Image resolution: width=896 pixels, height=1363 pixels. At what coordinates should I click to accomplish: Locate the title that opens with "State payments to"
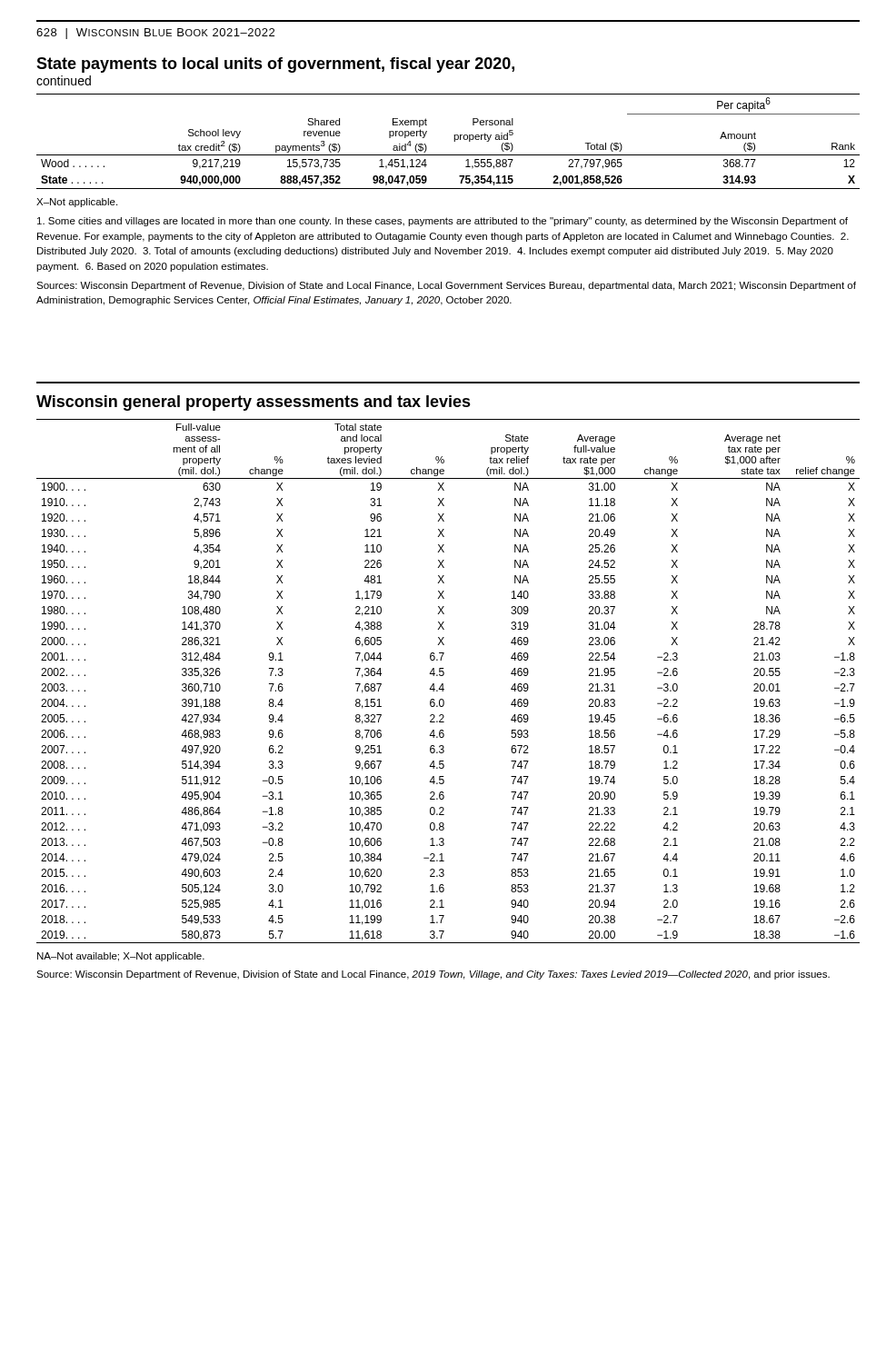point(276,64)
